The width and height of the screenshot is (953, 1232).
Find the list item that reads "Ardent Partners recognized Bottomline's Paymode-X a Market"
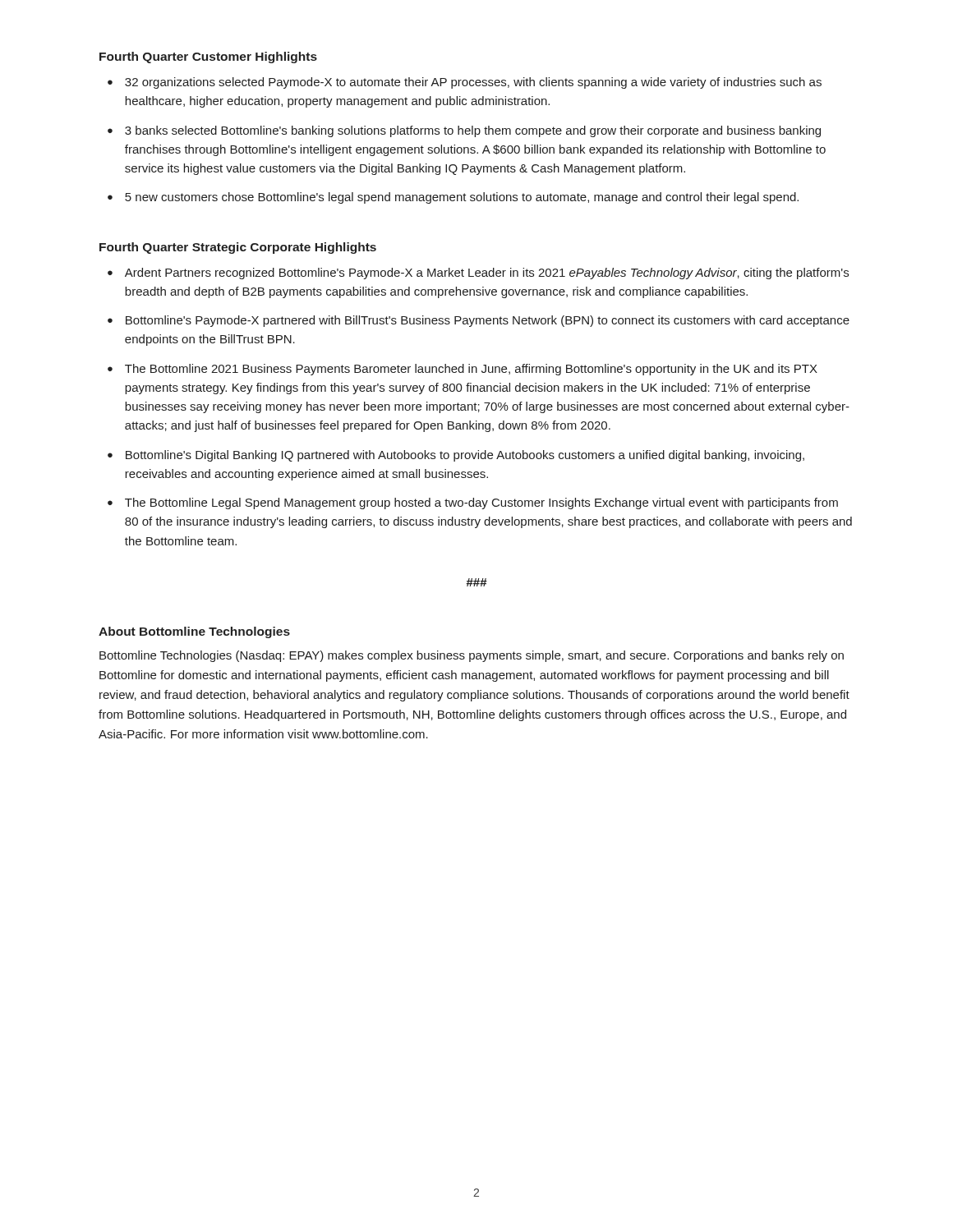490,282
